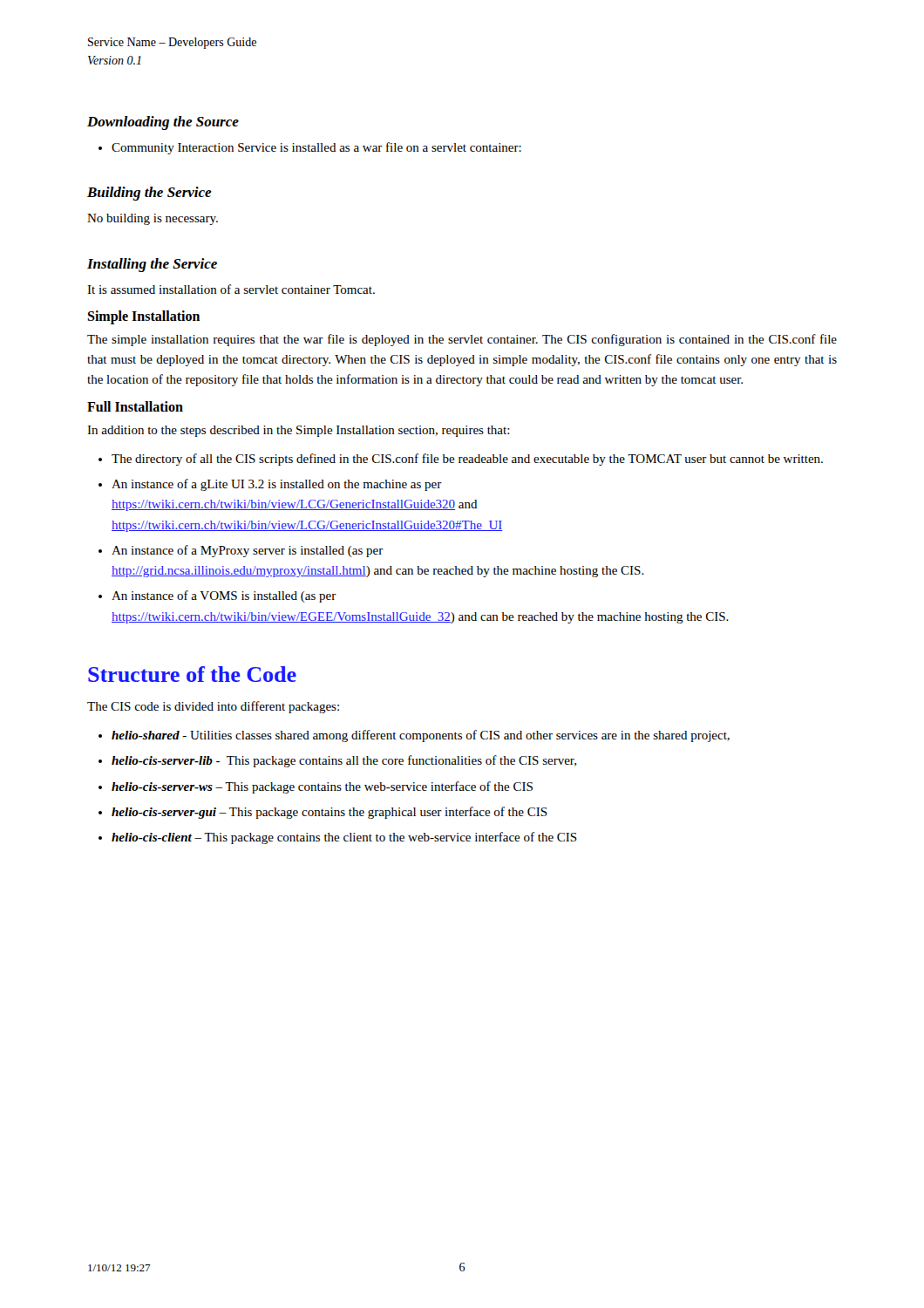Navigate to the block starting "helio-cis-client – This package contains the"
The width and height of the screenshot is (924, 1308).
[474, 838]
